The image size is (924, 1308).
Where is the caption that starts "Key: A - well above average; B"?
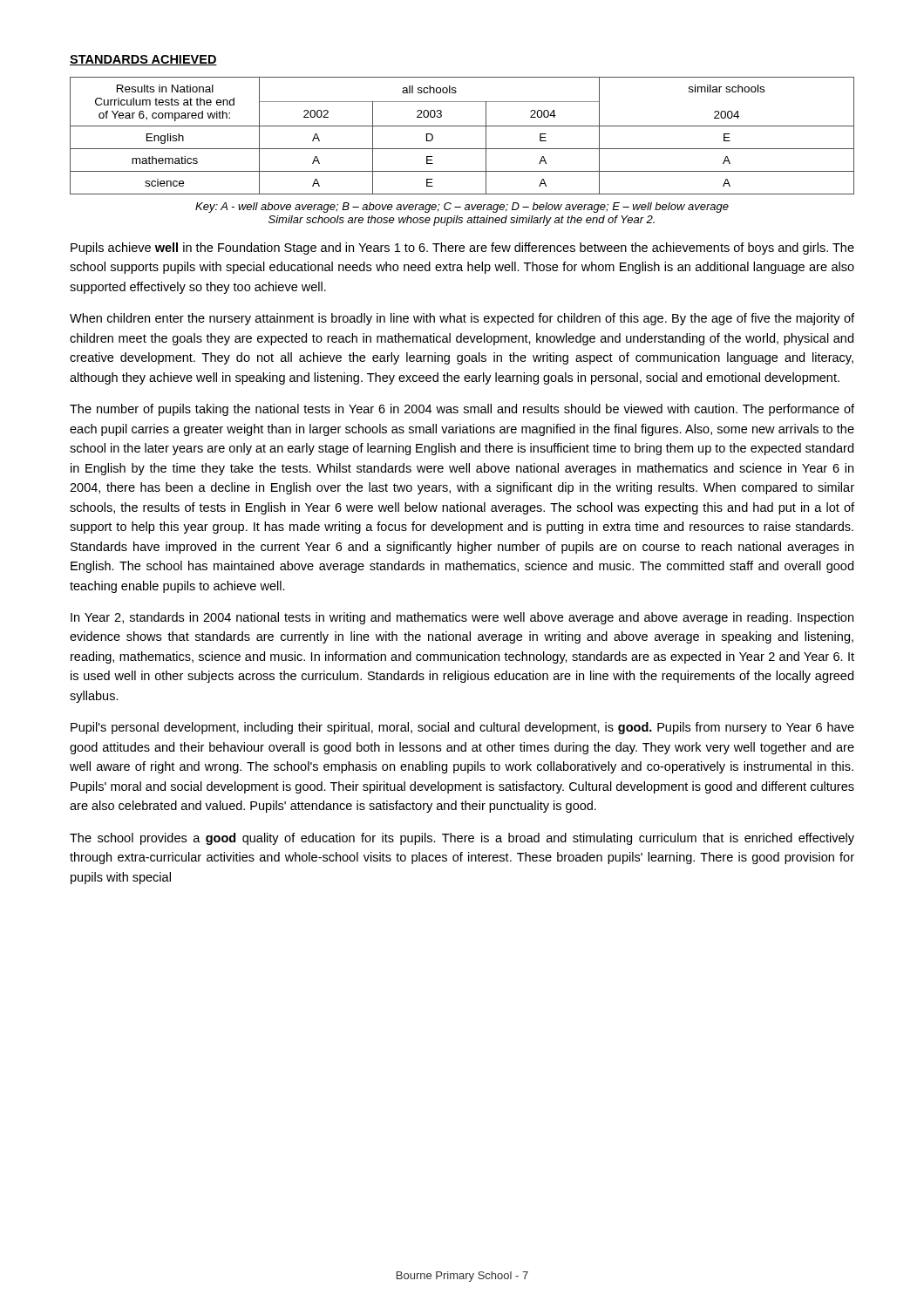[462, 213]
